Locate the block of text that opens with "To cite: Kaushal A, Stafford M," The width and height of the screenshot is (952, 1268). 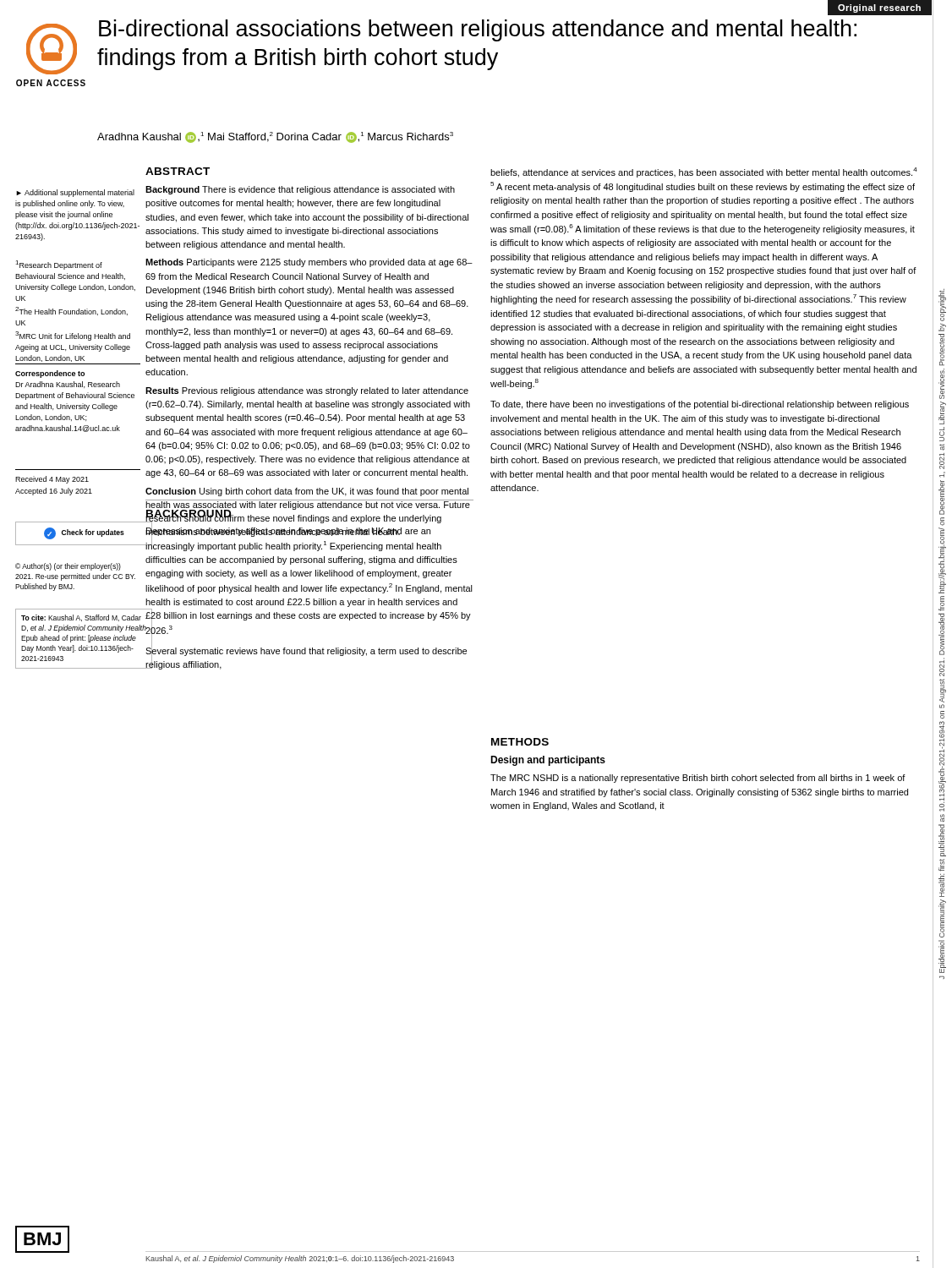click(84, 638)
